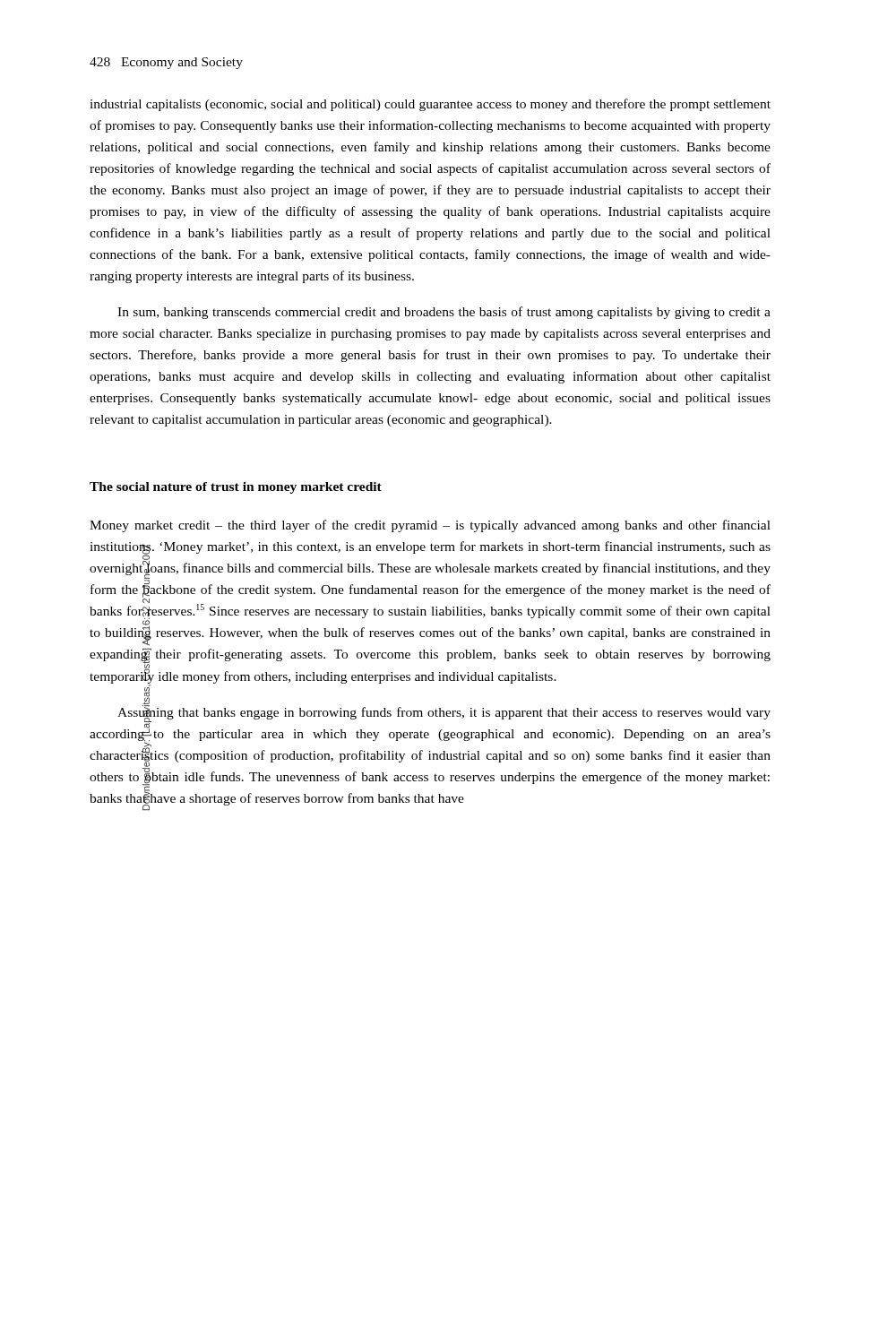Screen dimensions: 1344x896
Task: Click the section header that begins "The social nature of trust in money"
Action: tap(236, 486)
